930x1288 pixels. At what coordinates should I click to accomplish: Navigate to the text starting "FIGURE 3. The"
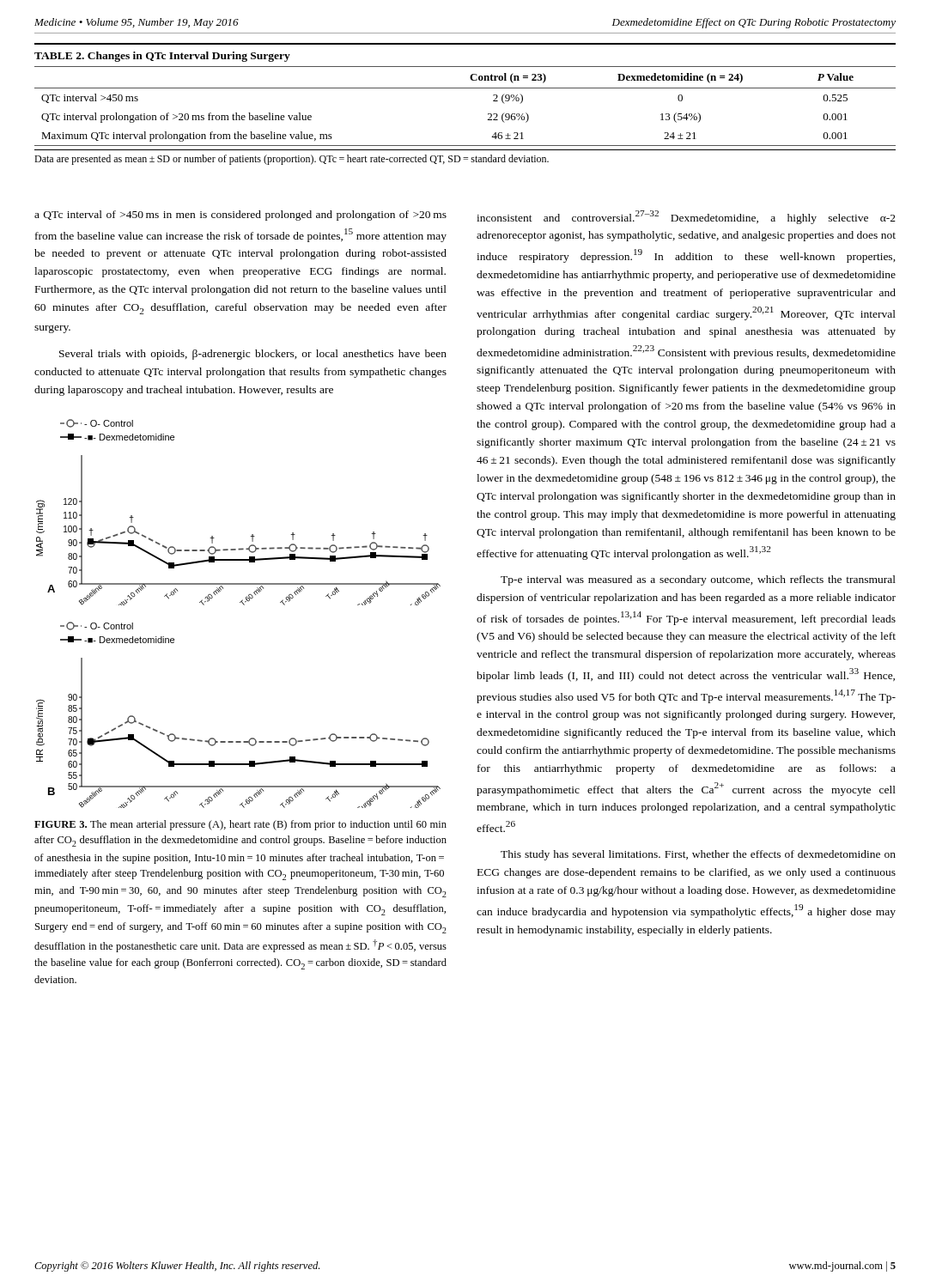pos(240,902)
